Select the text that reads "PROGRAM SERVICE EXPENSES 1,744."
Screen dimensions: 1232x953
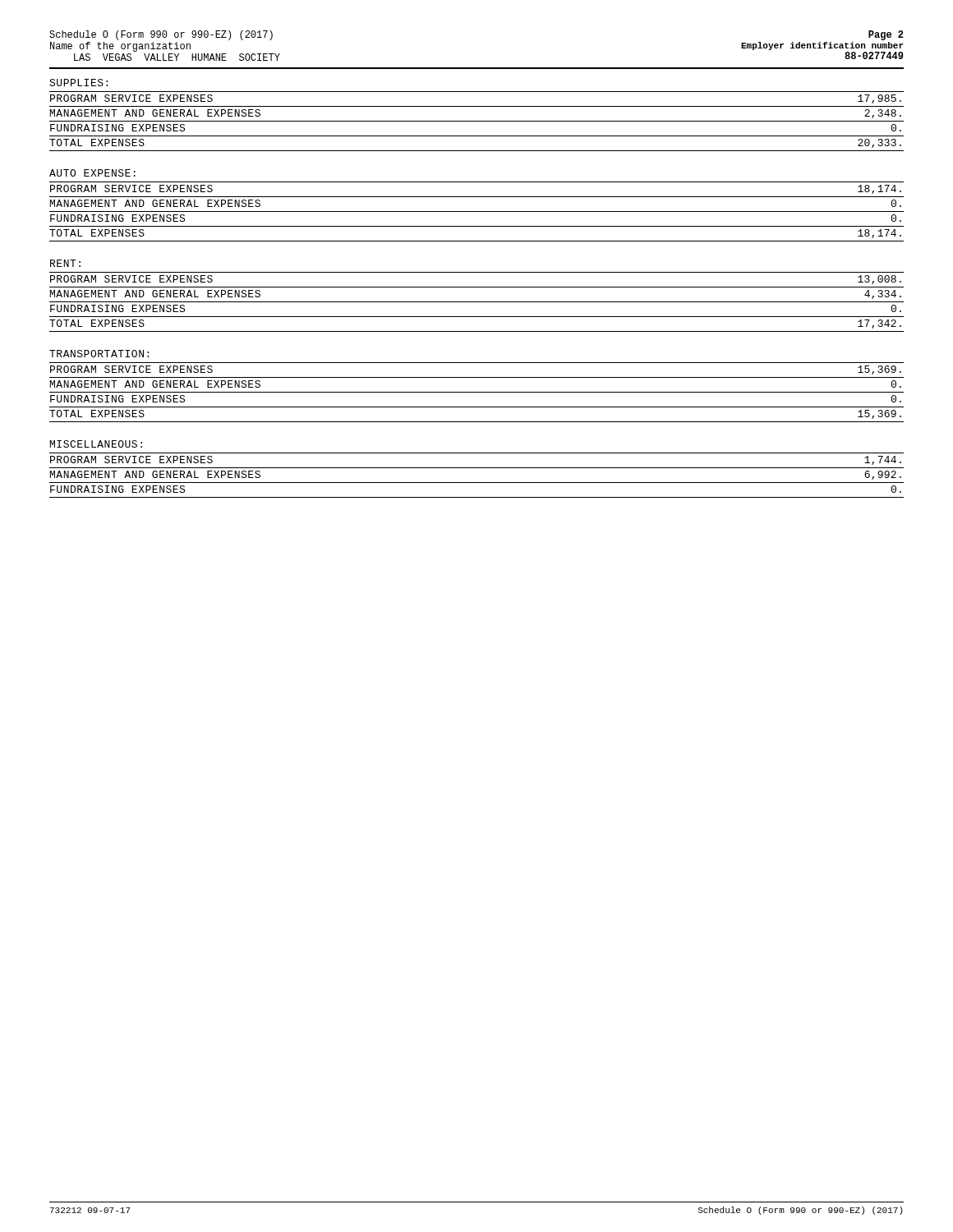pyautogui.click(x=476, y=461)
